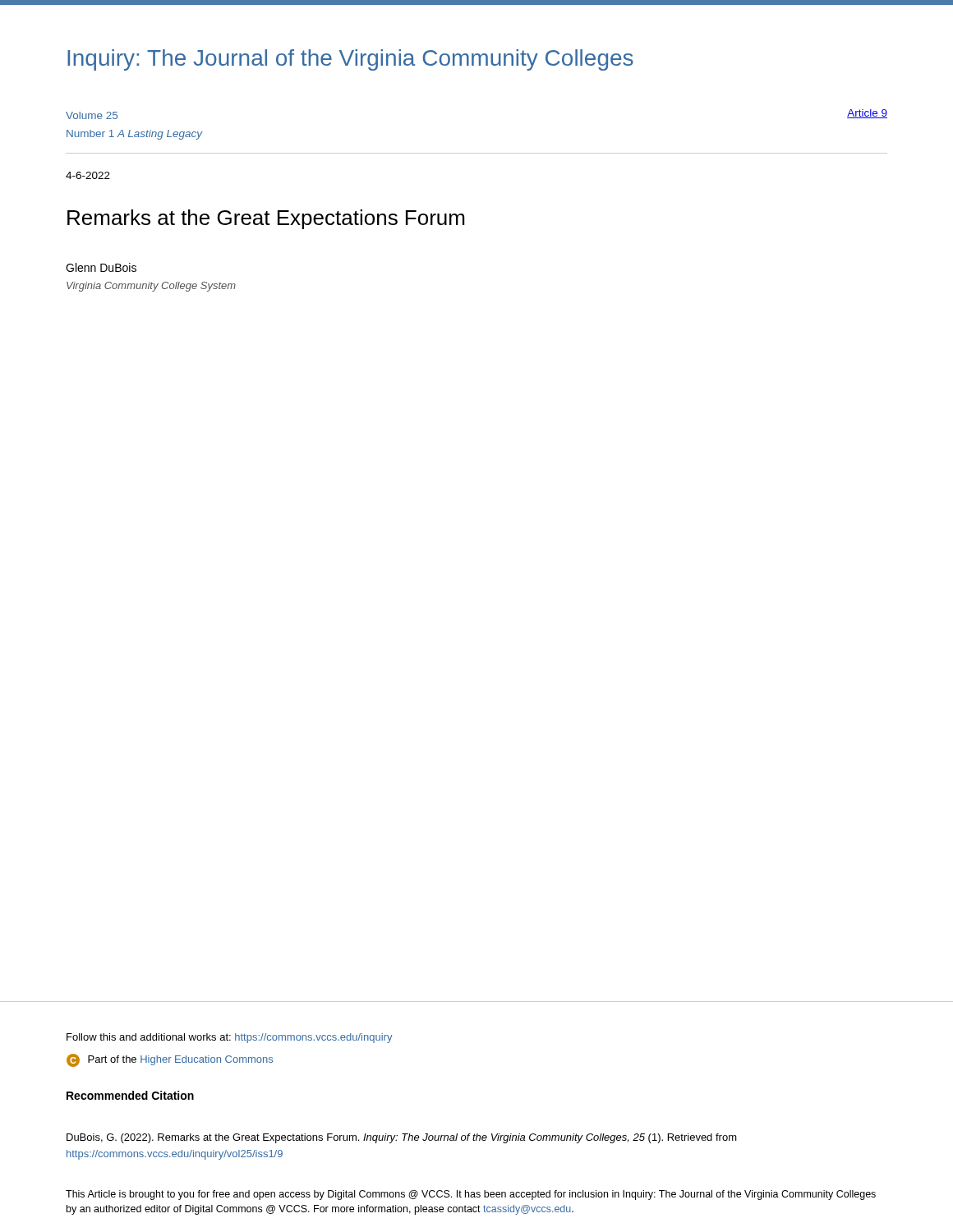Navigate to the passage starting "Virginia Community College System"
This screenshot has height=1232, width=953.
(151, 285)
